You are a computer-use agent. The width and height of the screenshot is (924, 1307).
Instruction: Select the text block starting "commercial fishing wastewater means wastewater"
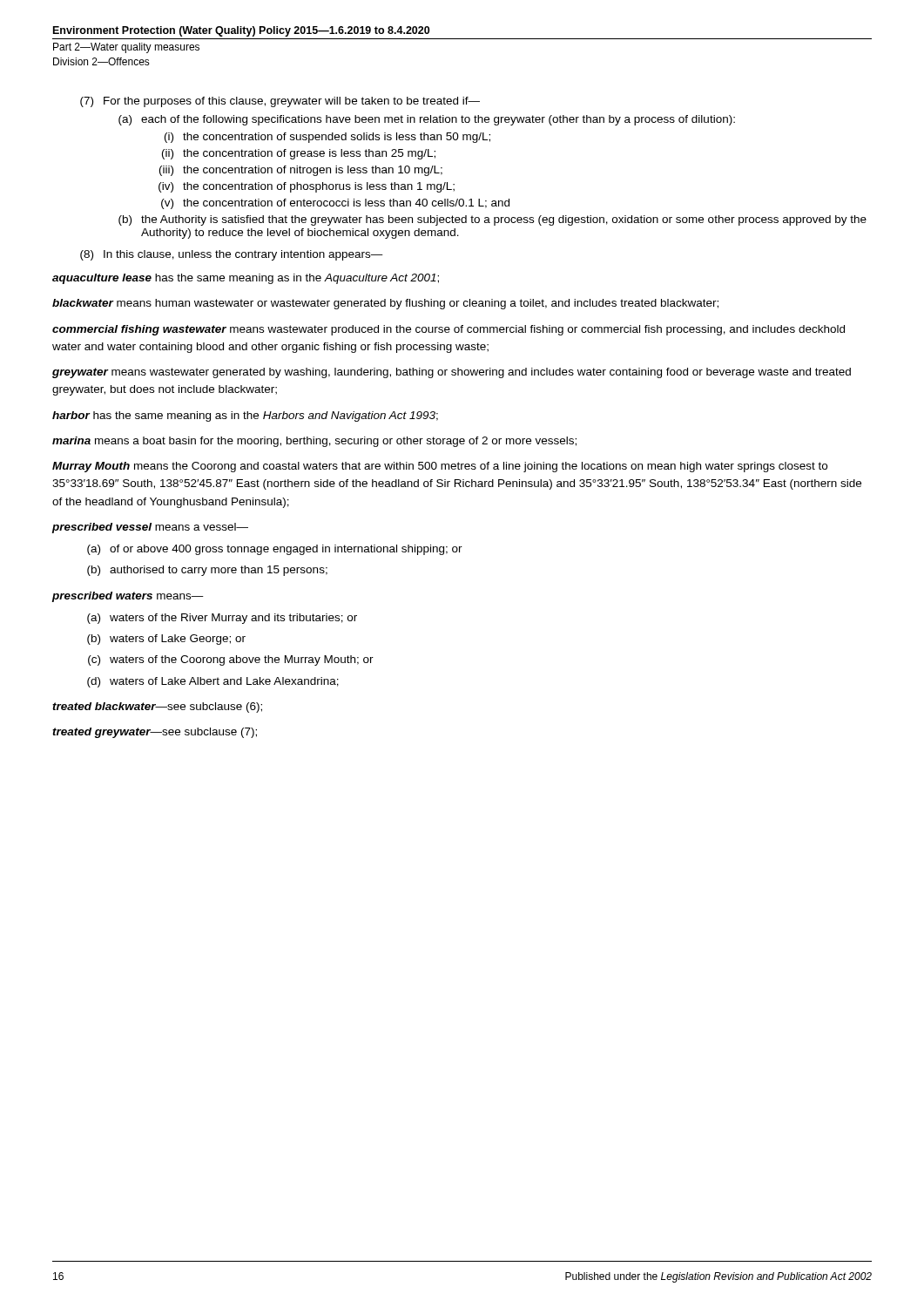coord(449,337)
